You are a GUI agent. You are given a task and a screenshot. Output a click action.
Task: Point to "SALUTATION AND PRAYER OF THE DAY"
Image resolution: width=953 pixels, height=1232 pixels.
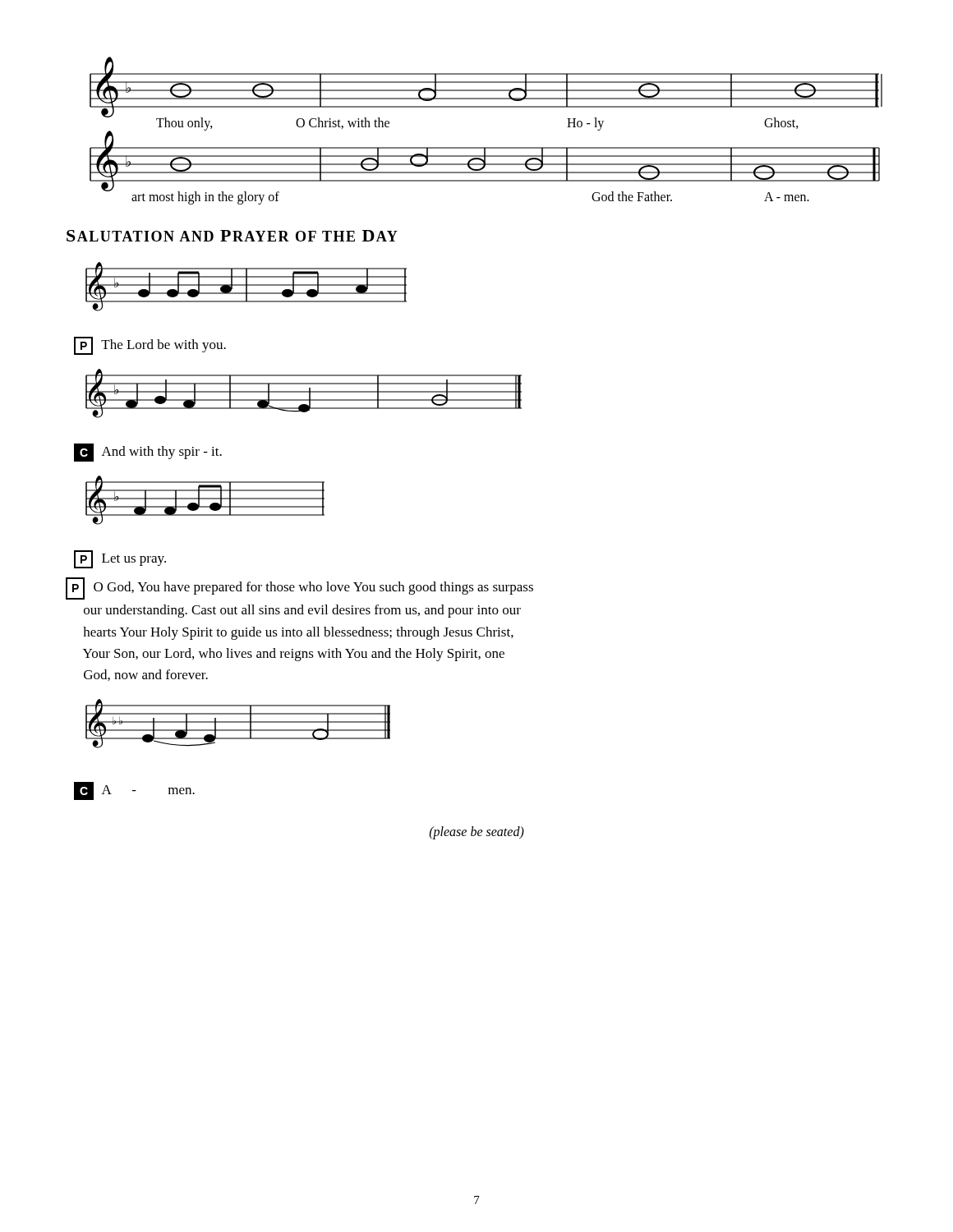(232, 235)
